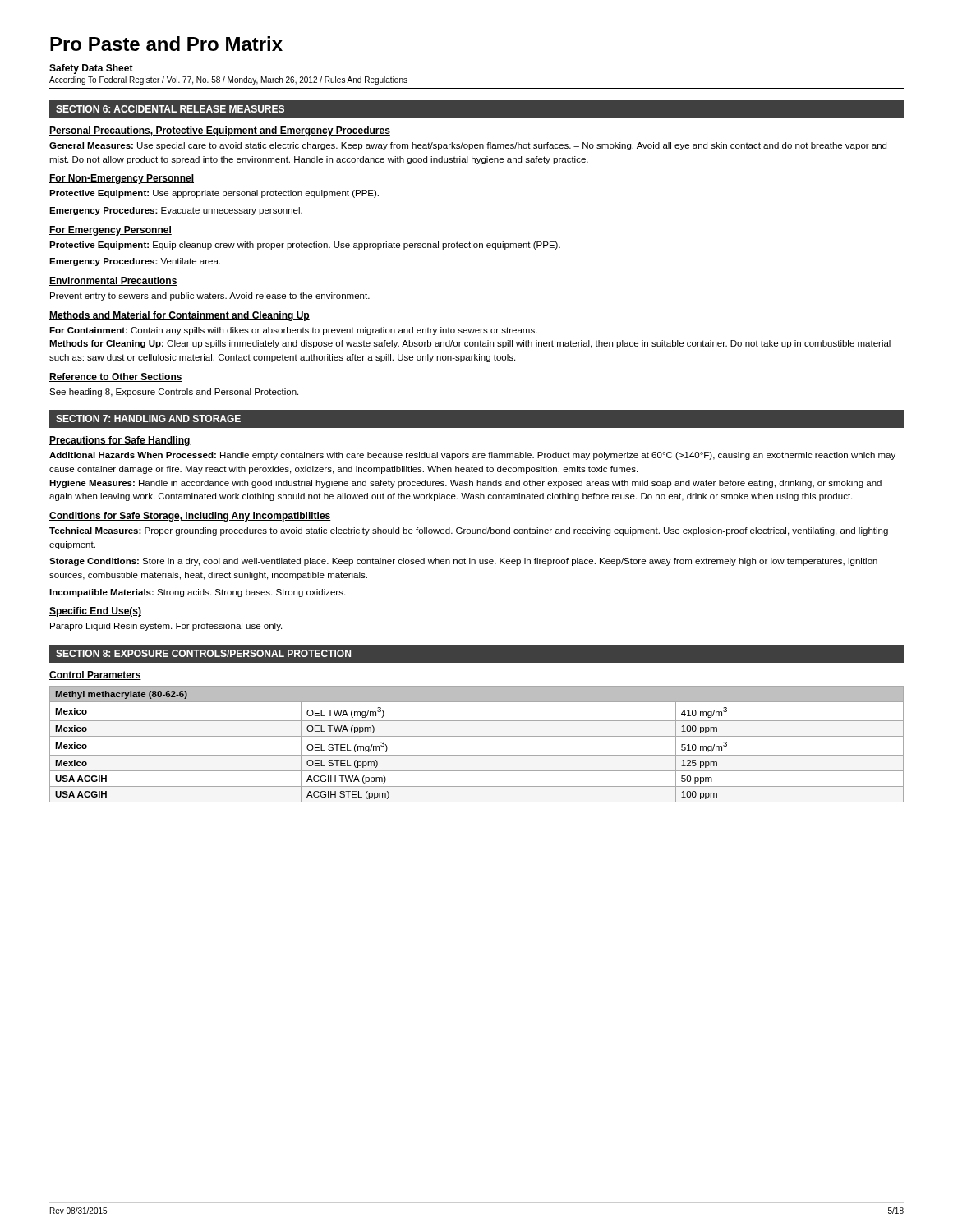
Task: Locate the section header that reads "SECTION 7: HANDLING AND STORAGE"
Action: pyautogui.click(x=148, y=419)
